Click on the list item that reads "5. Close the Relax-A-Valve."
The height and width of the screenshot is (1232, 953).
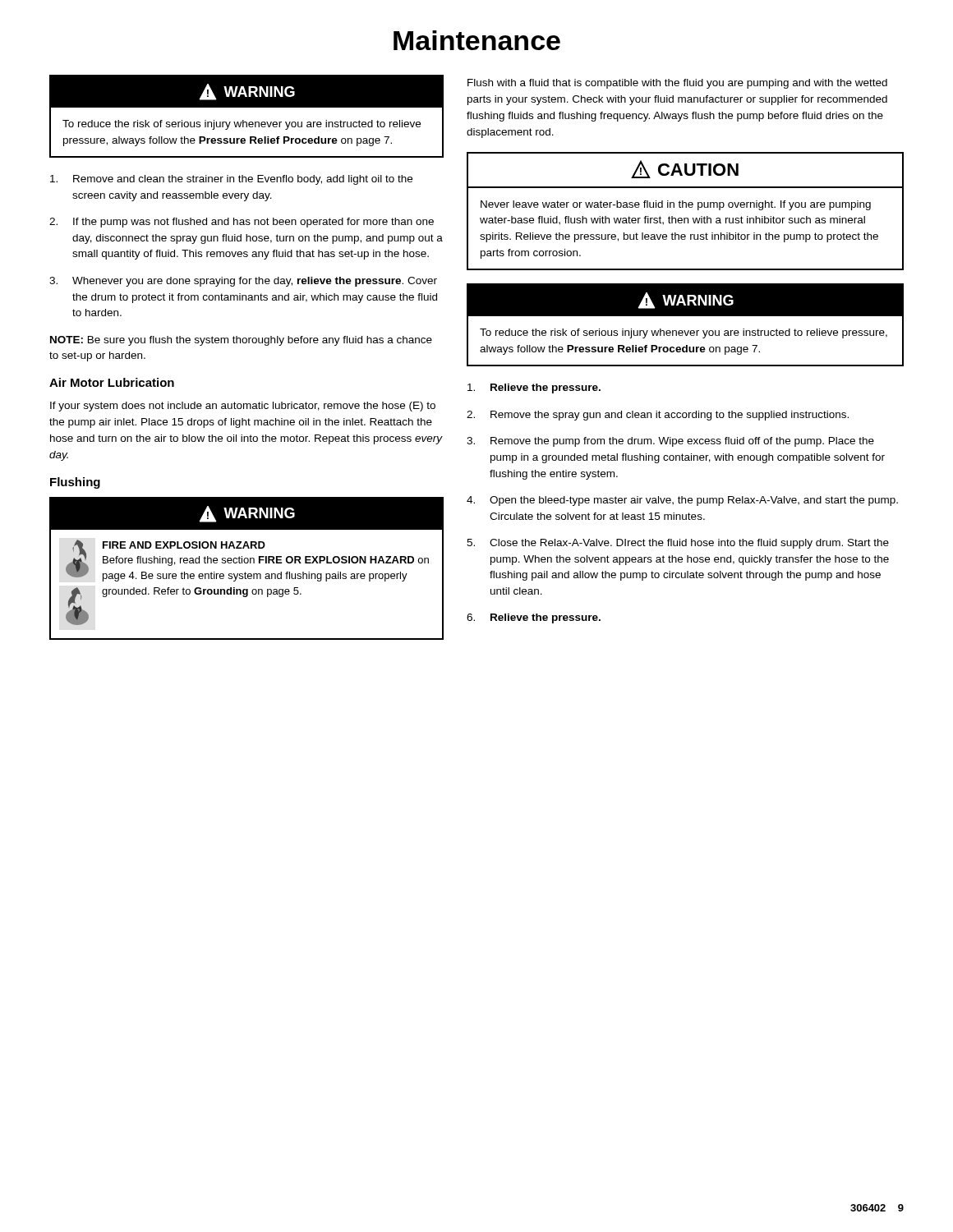[685, 567]
